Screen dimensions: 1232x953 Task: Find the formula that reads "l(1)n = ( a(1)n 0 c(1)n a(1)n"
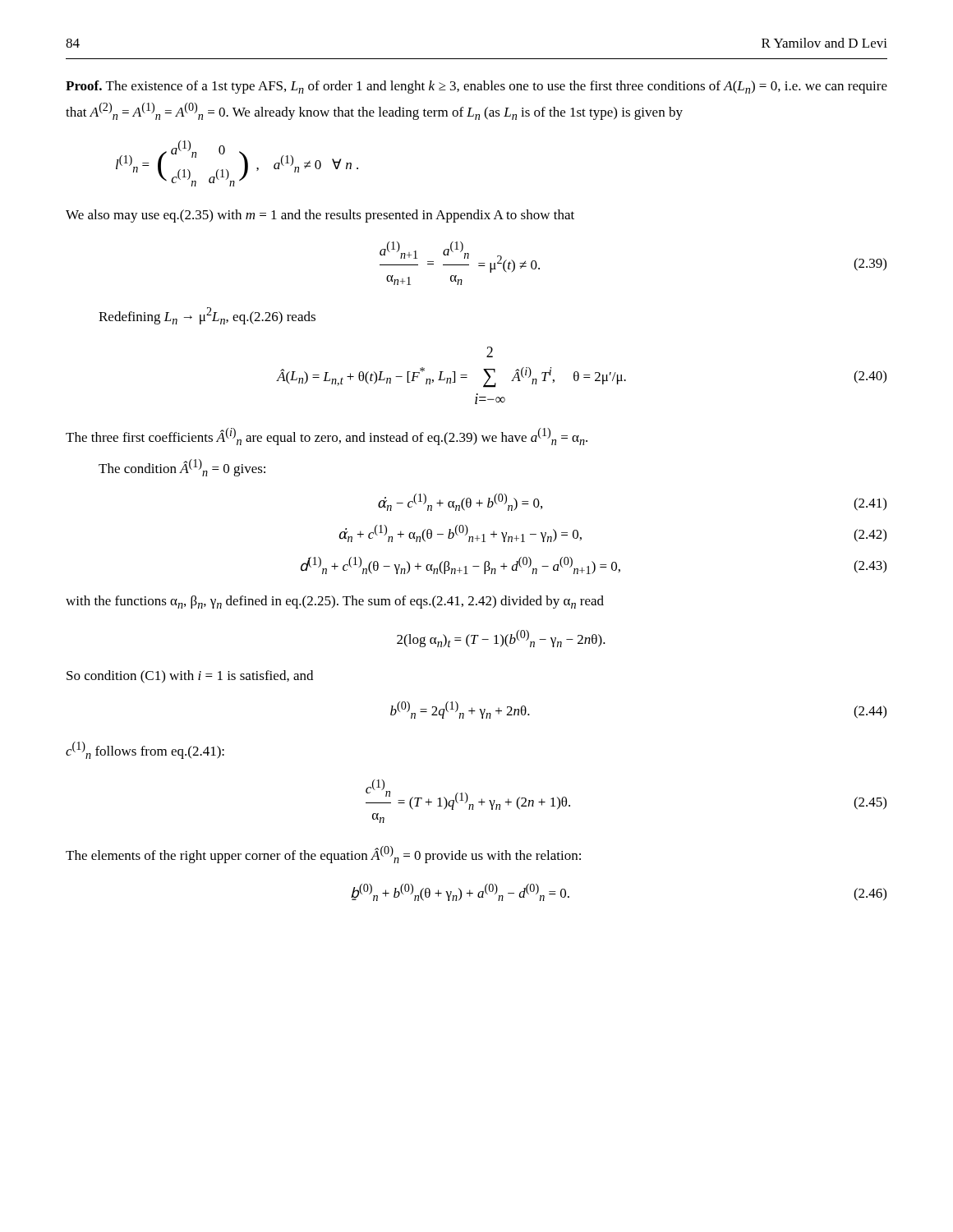[x=237, y=164]
